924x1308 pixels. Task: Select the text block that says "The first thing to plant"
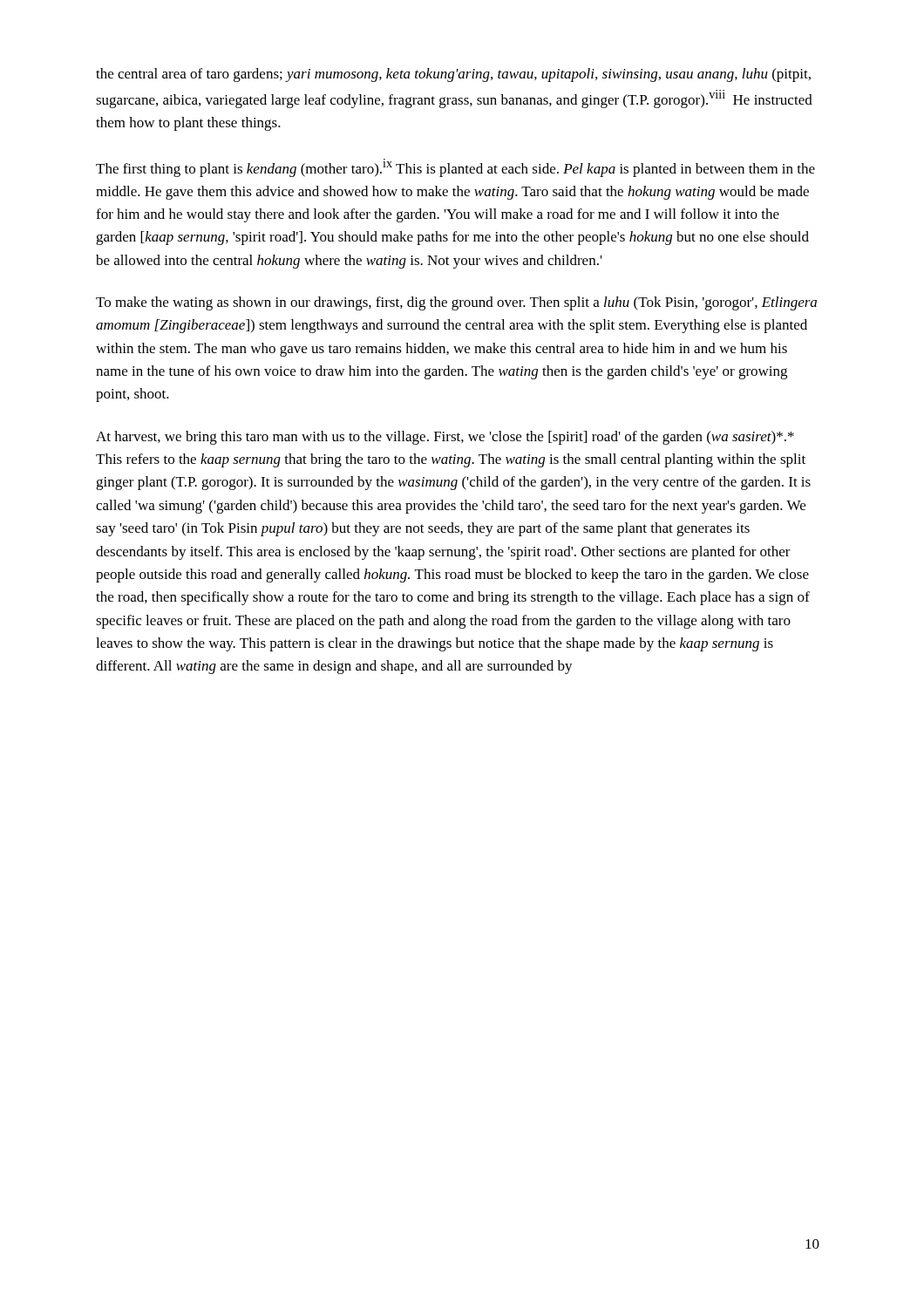[456, 212]
